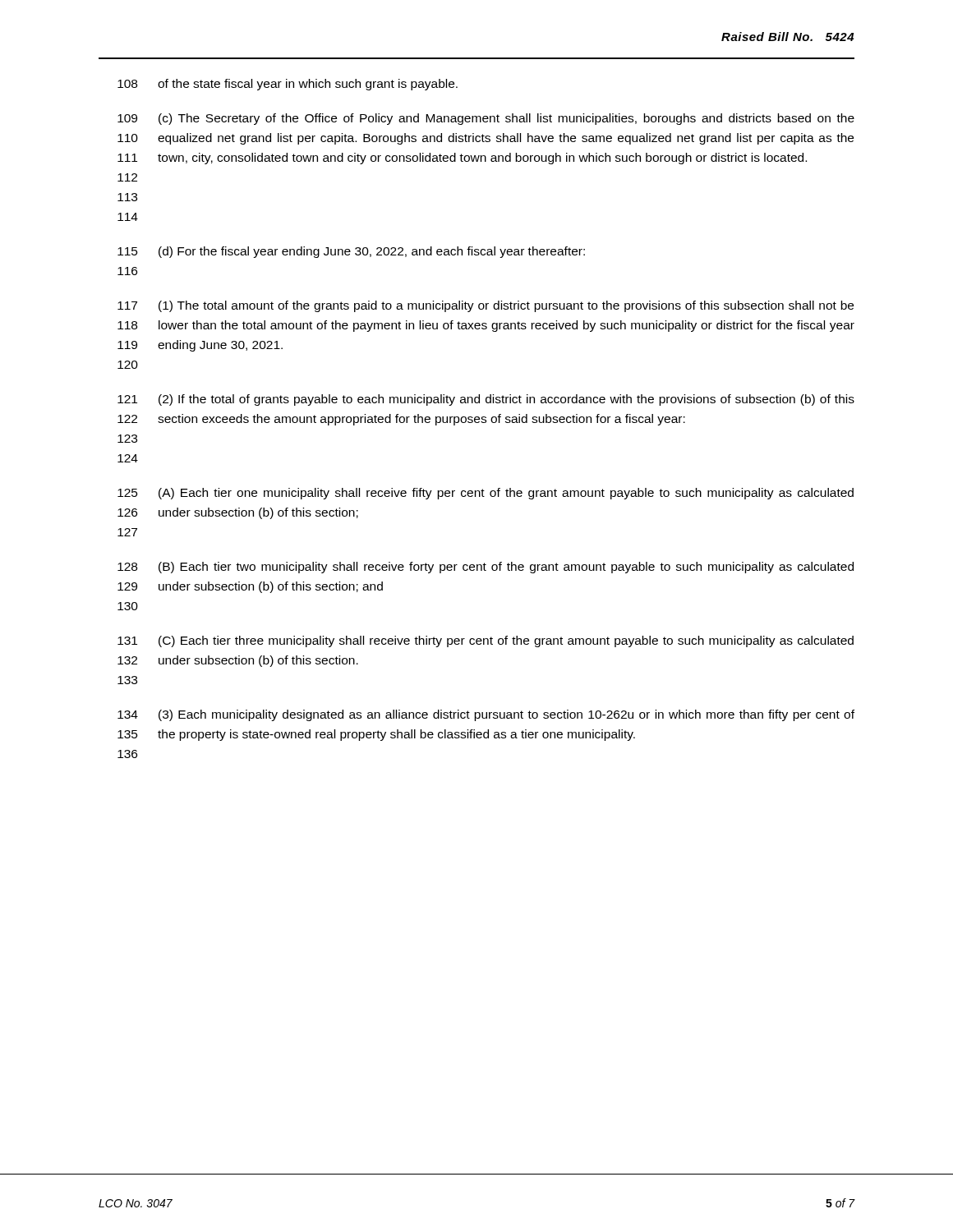Viewport: 953px width, 1232px height.
Task: Click on the text block starting "128129130 (B) Each tier two municipality shall receive"
Action: tap(486, 568)
